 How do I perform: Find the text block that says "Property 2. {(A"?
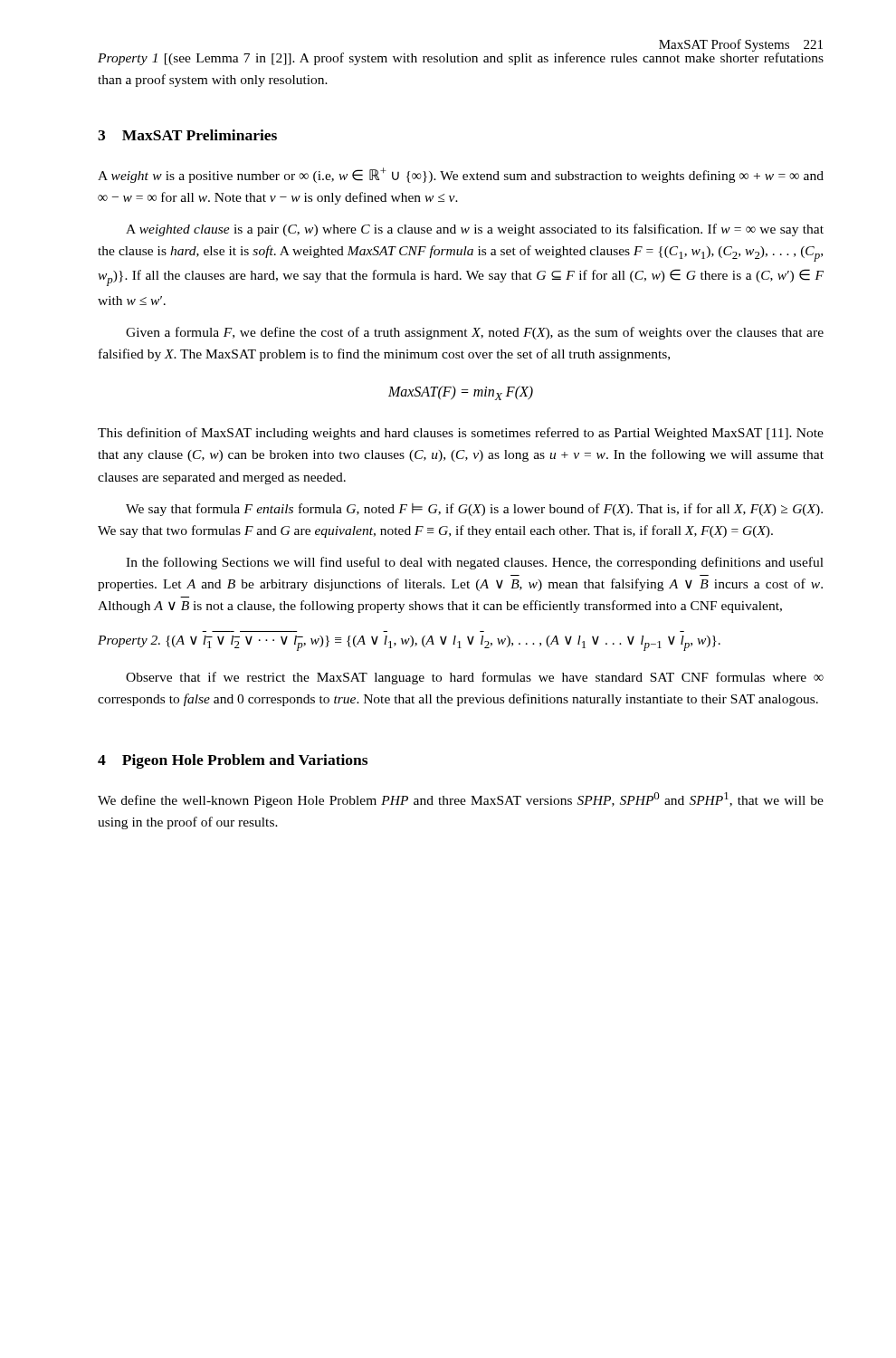pyautogui.click(x=409, y=641)
